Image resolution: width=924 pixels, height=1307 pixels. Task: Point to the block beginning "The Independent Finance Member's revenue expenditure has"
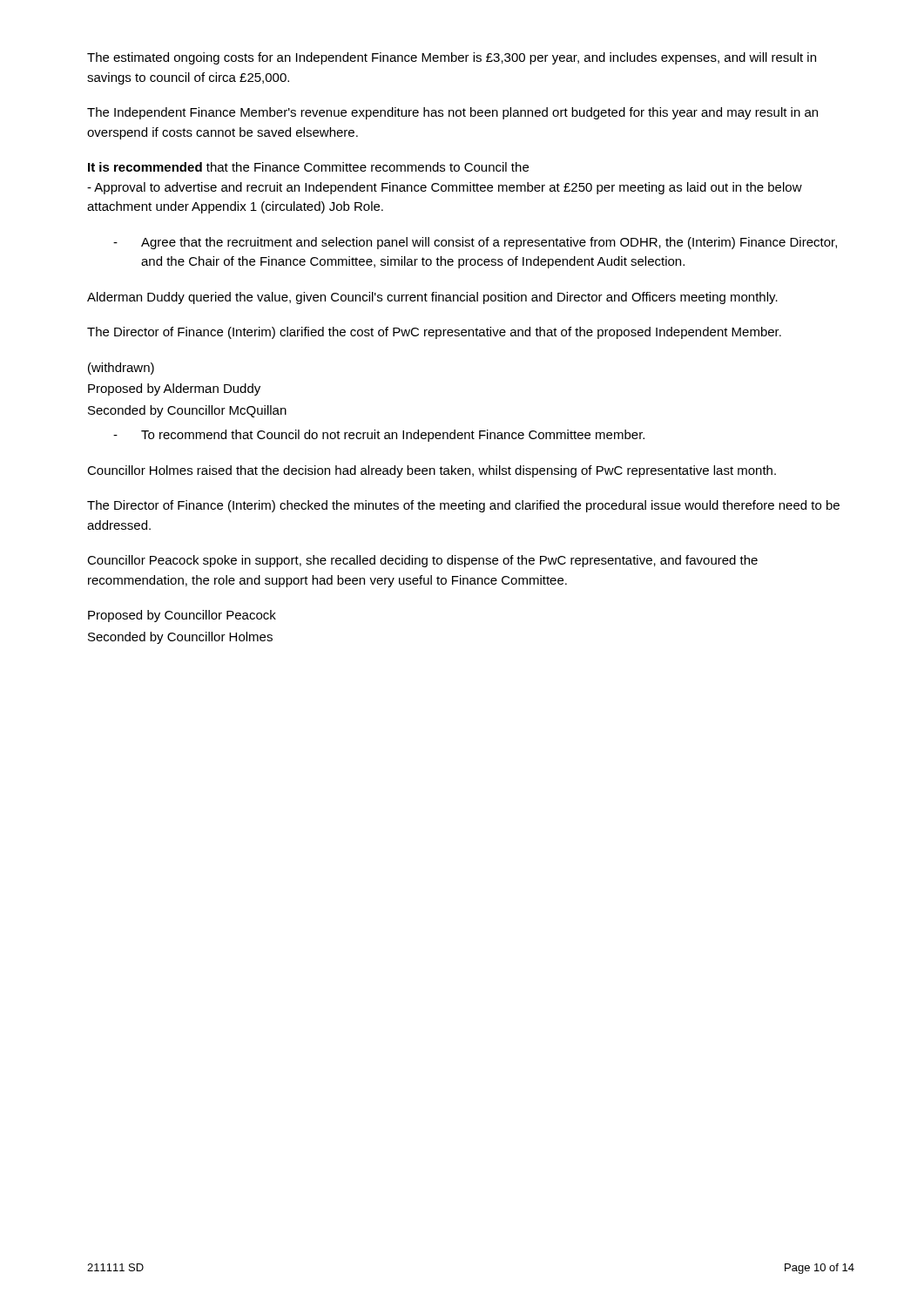[x=453, y=122]
